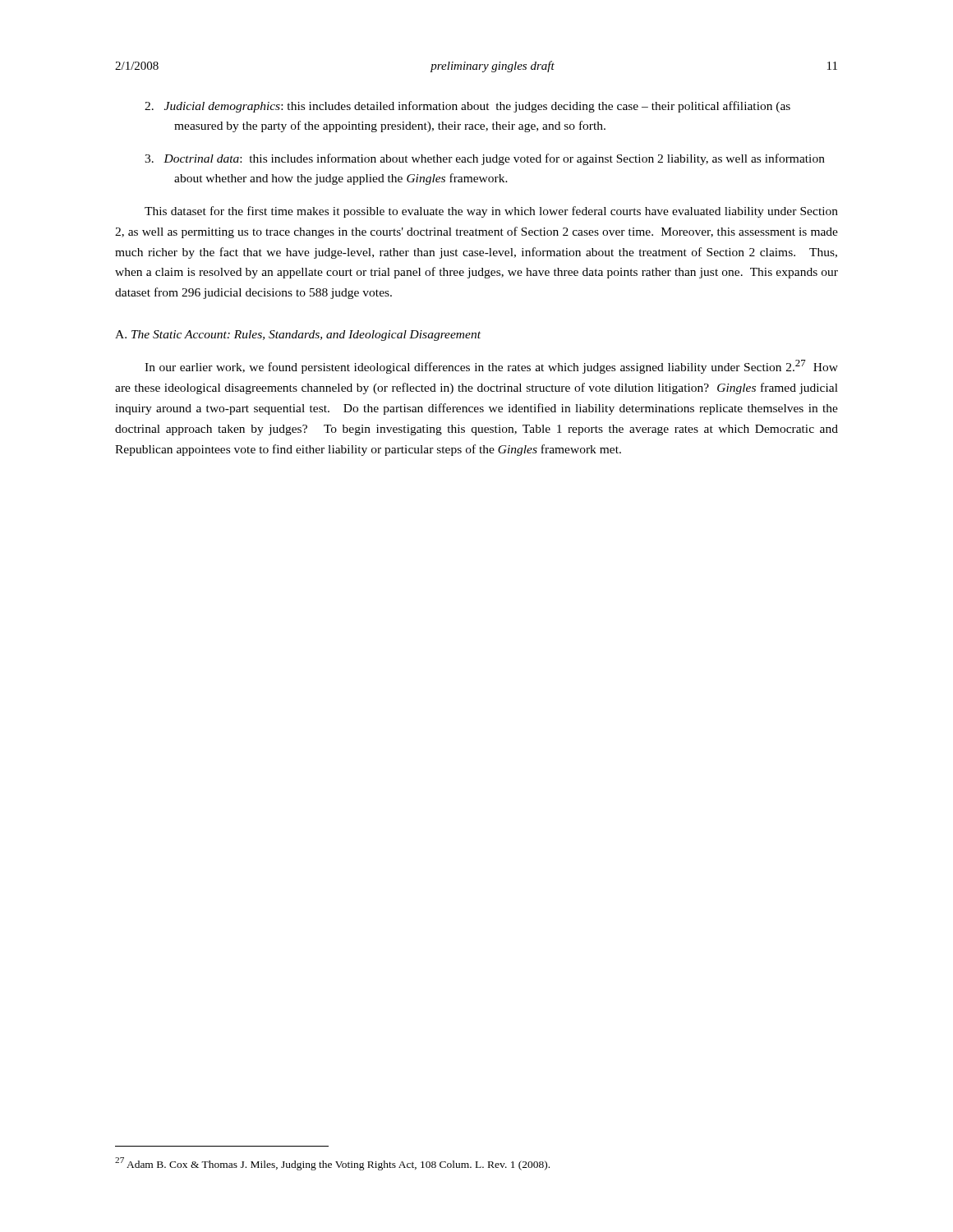
Task: Find the footnote
Action: [x=333, y=1163]
